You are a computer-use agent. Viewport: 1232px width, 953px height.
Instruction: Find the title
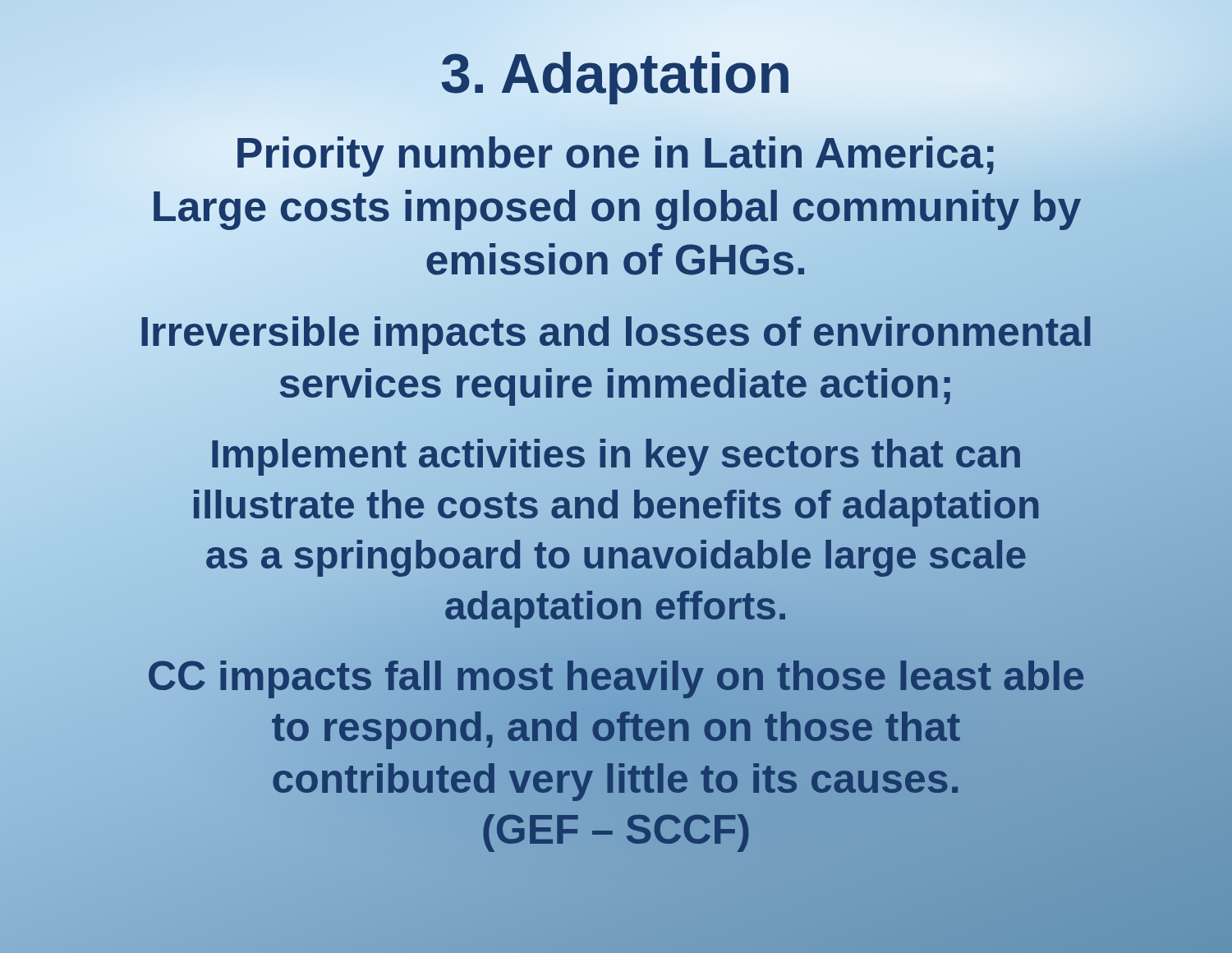point(616,73)
